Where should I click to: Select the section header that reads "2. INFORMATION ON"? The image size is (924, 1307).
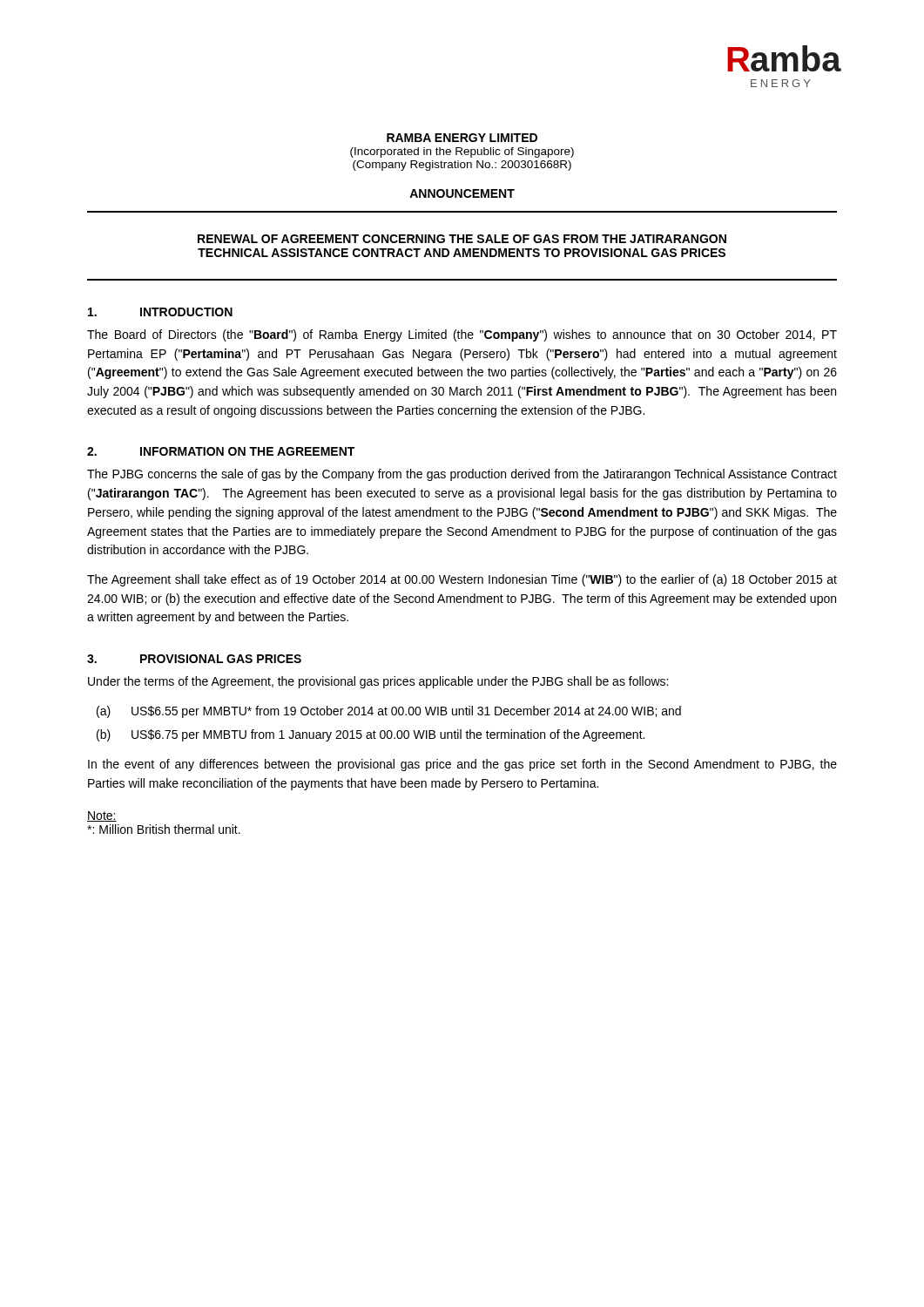point(221,452)
